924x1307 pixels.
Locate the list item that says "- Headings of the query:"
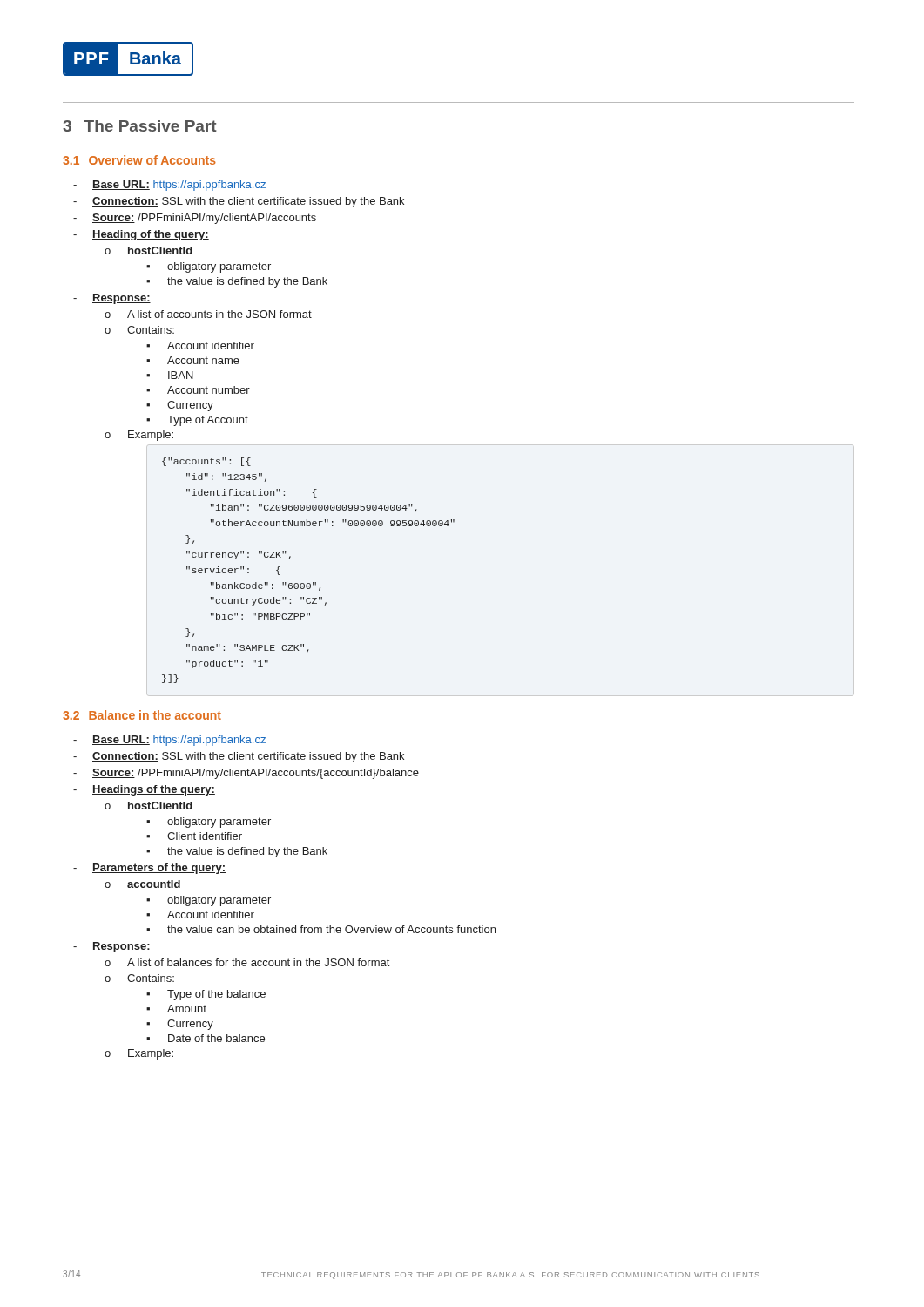(144, 790)
